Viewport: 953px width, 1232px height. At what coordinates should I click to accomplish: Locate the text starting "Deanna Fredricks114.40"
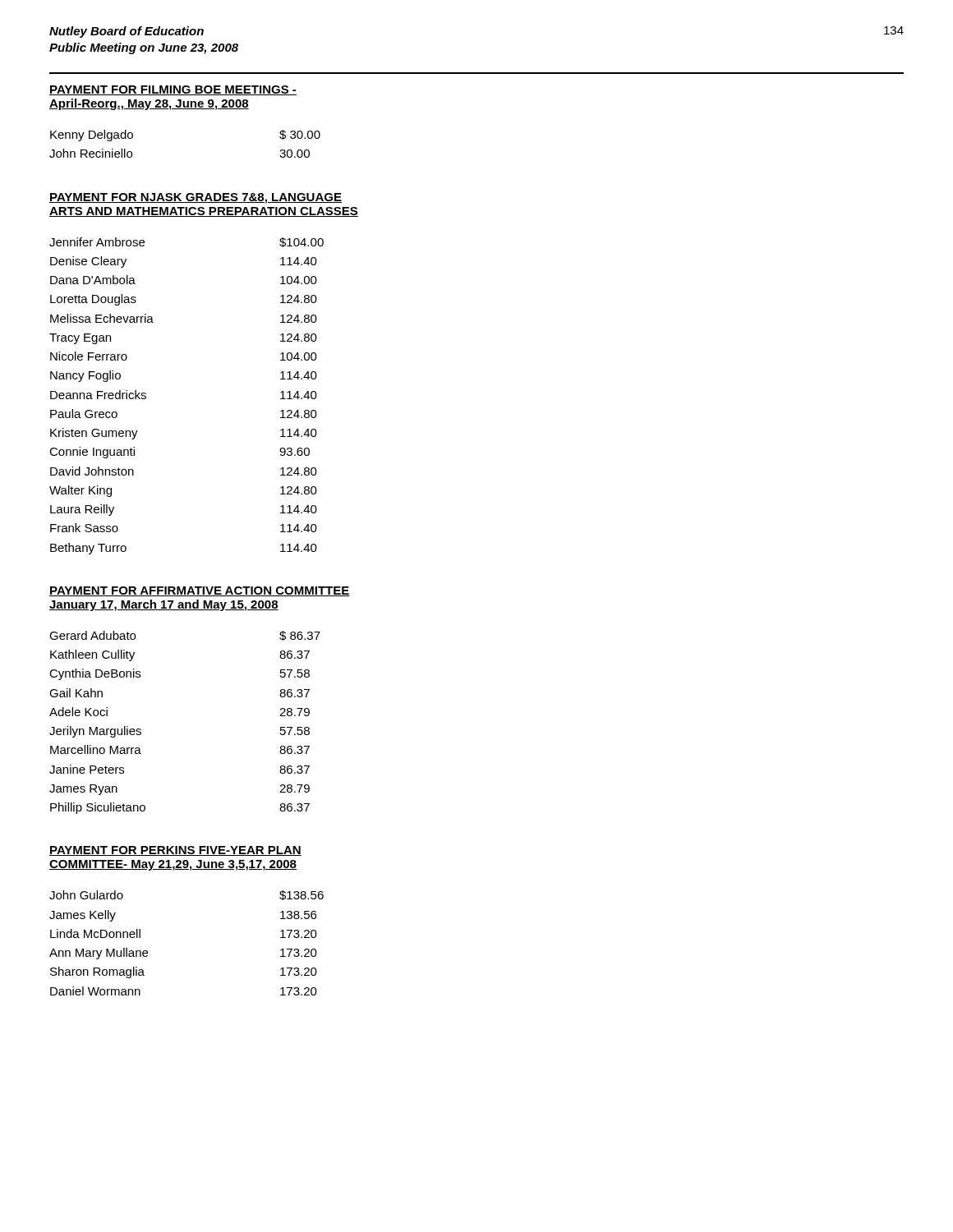tap(106, 395)
